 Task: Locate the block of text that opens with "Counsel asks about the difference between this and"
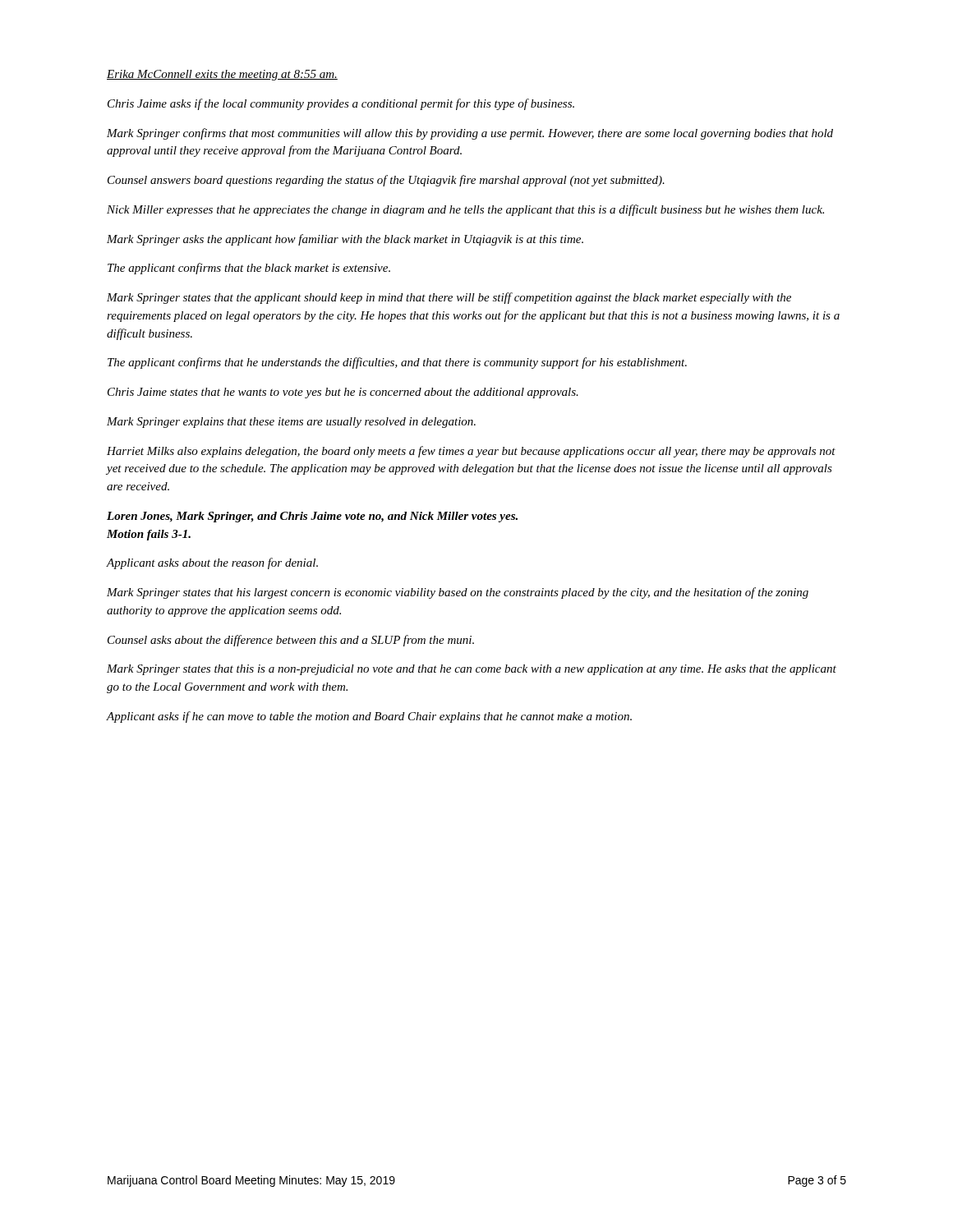tap(476, 640)
